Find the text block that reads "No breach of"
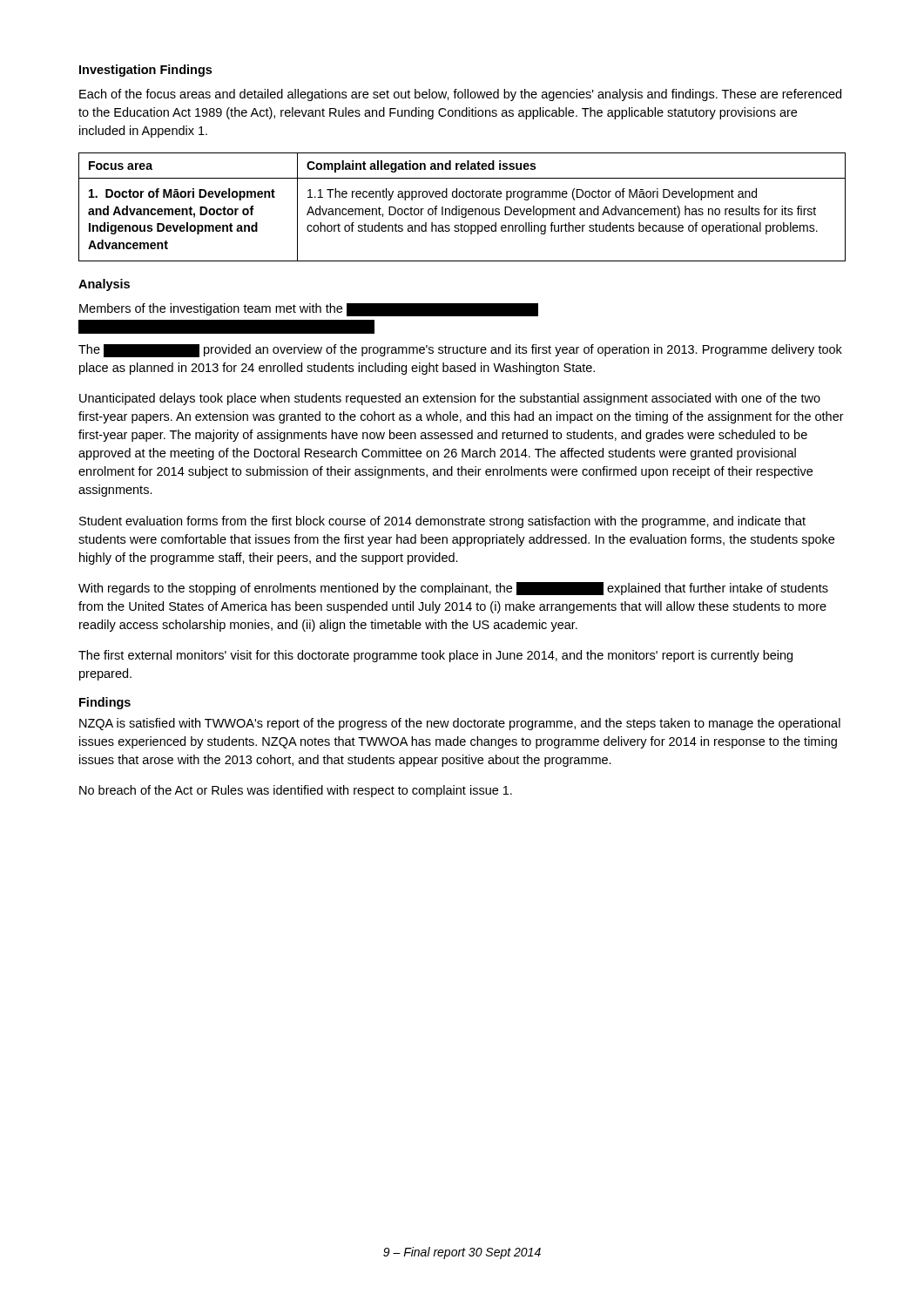This screenshot has width=924, height=1307. click(x=296, y=790)
